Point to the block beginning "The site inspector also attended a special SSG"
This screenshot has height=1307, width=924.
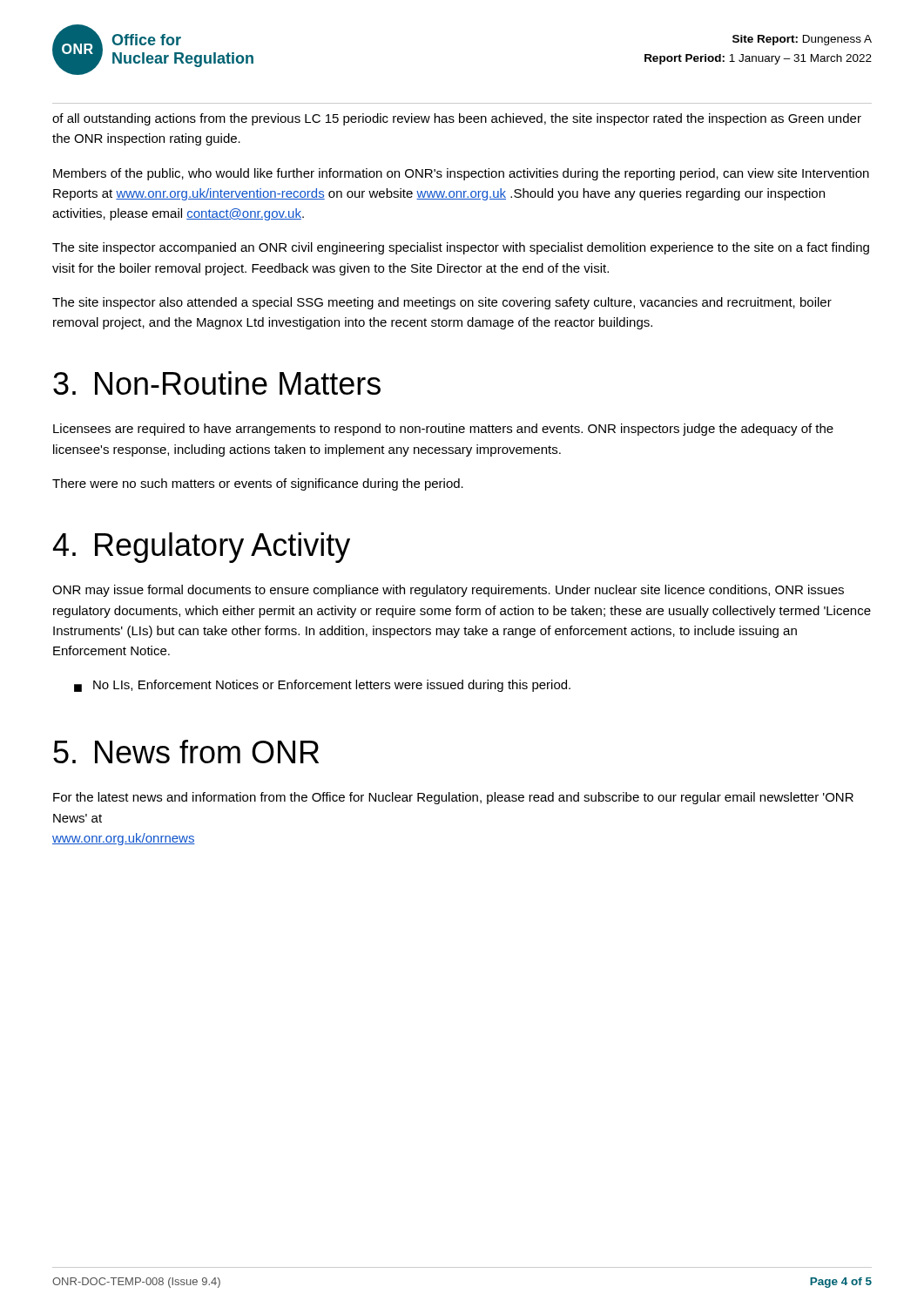pyautogui.click(x=442, y=312)
